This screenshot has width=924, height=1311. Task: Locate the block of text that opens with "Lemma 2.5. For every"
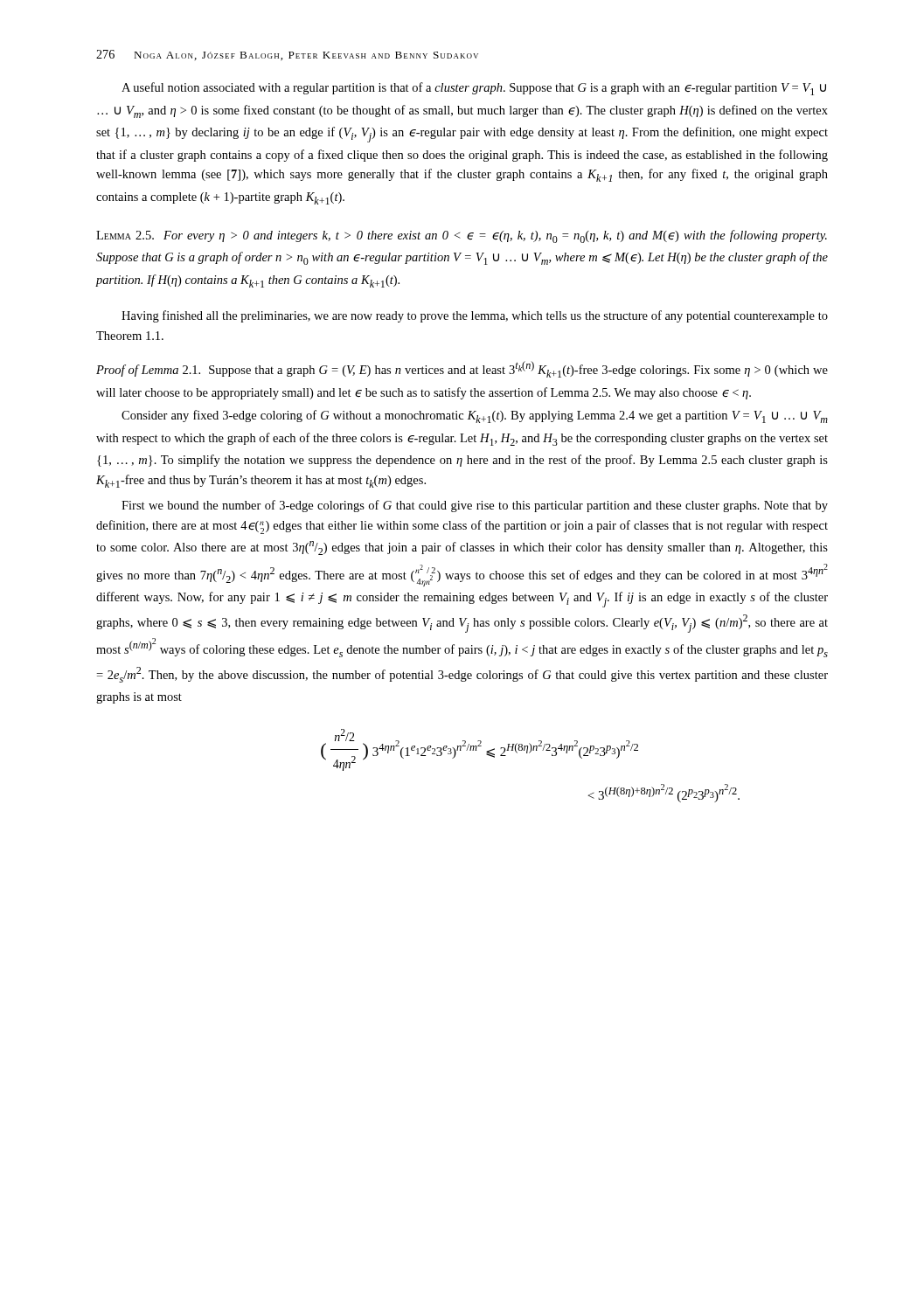(462, 259)
